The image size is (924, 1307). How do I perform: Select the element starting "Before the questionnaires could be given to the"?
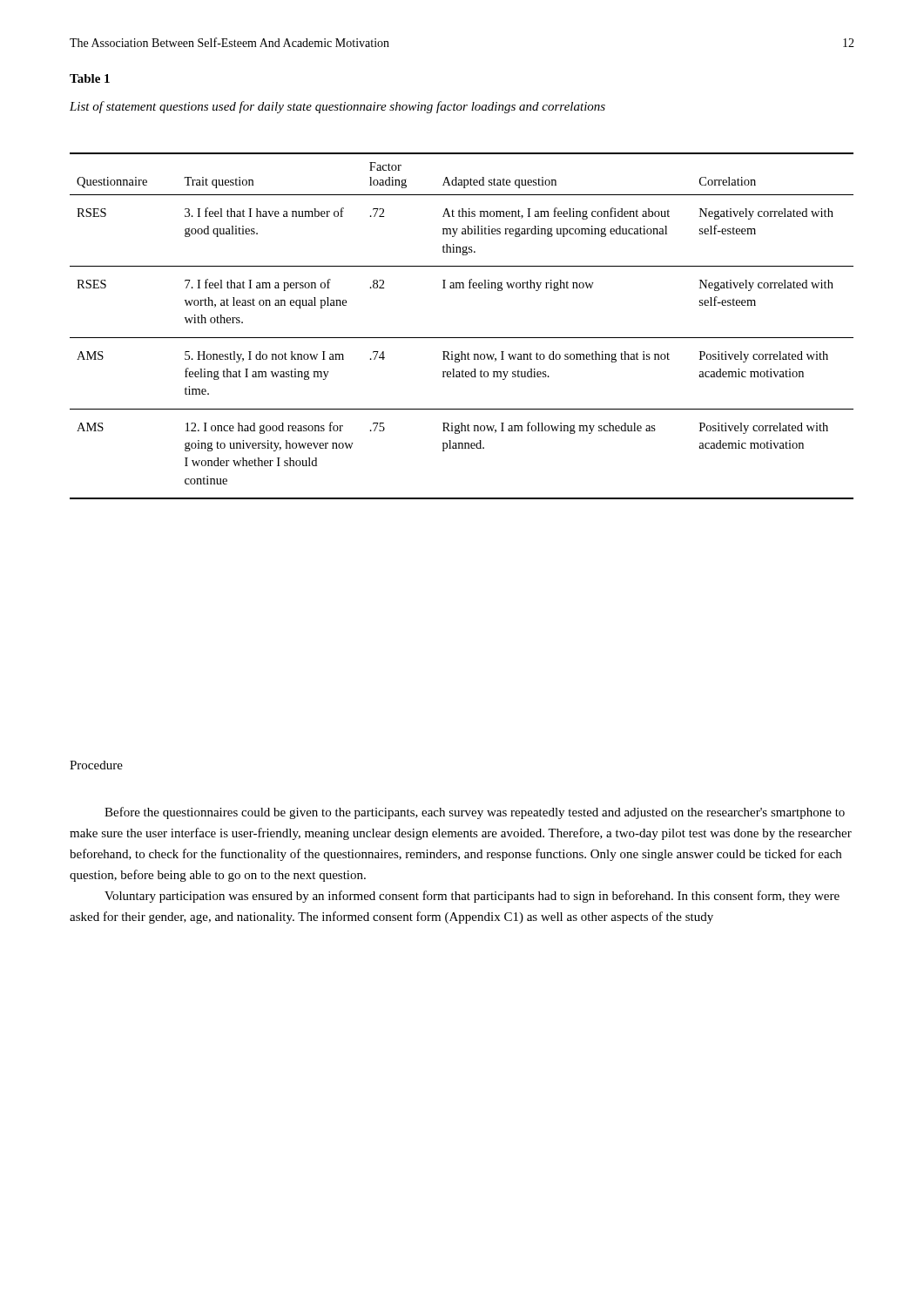coord(462,864)
